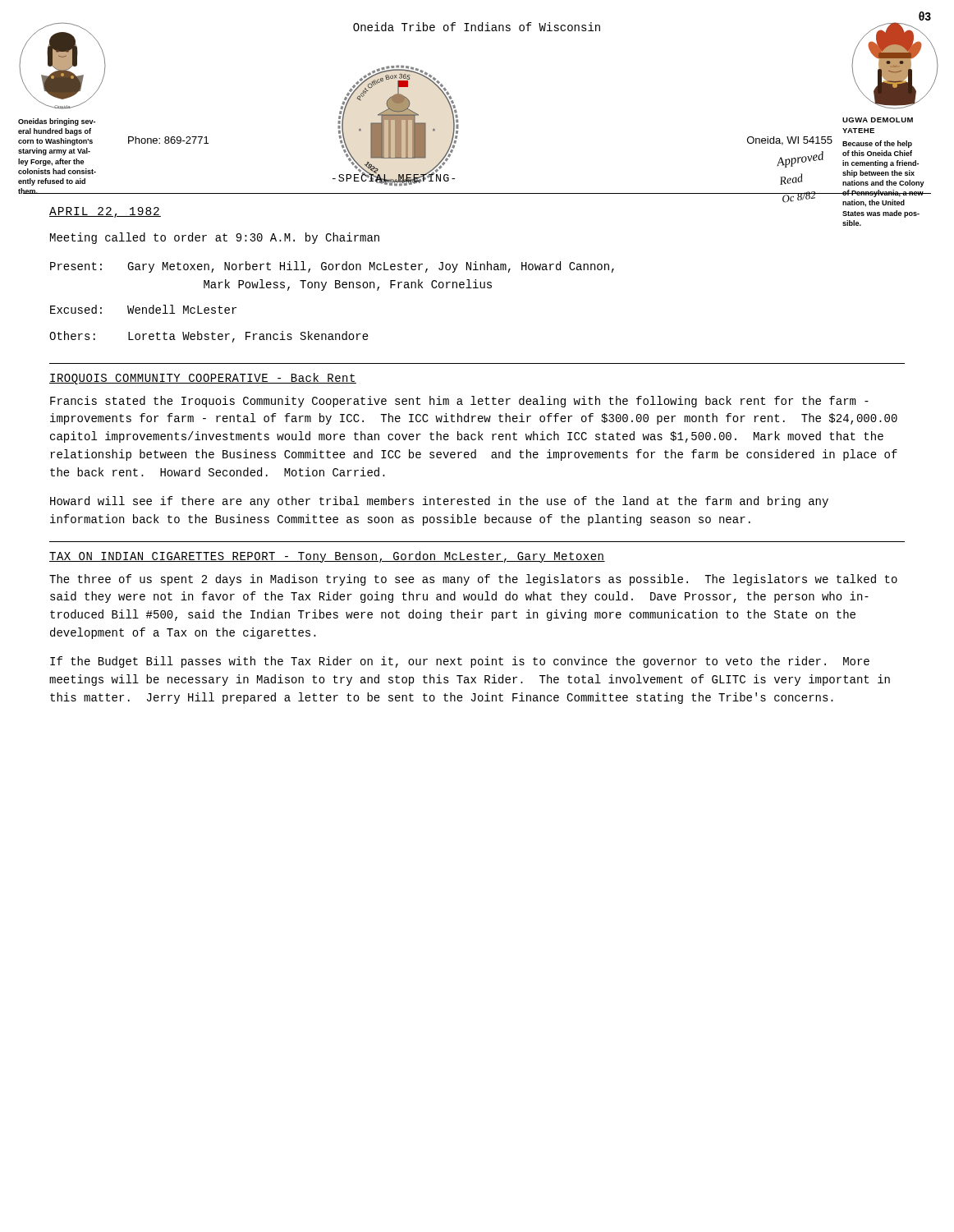The image size is (954, 1232).
Task: Click the title
Action: point(477,28)
